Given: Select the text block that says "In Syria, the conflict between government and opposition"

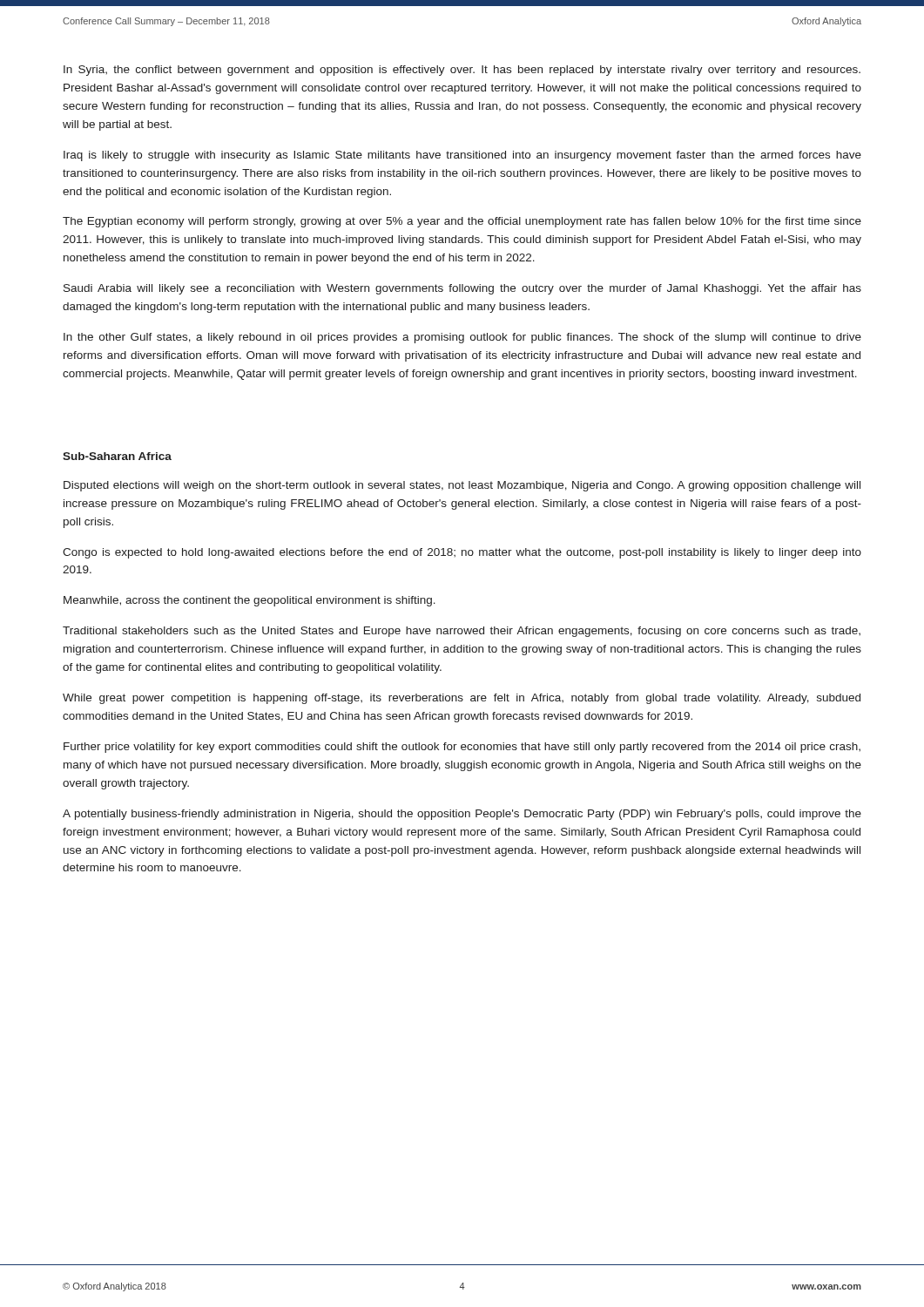Looking at the screenshot, I should pyautogui.click(x=462, y=98).
